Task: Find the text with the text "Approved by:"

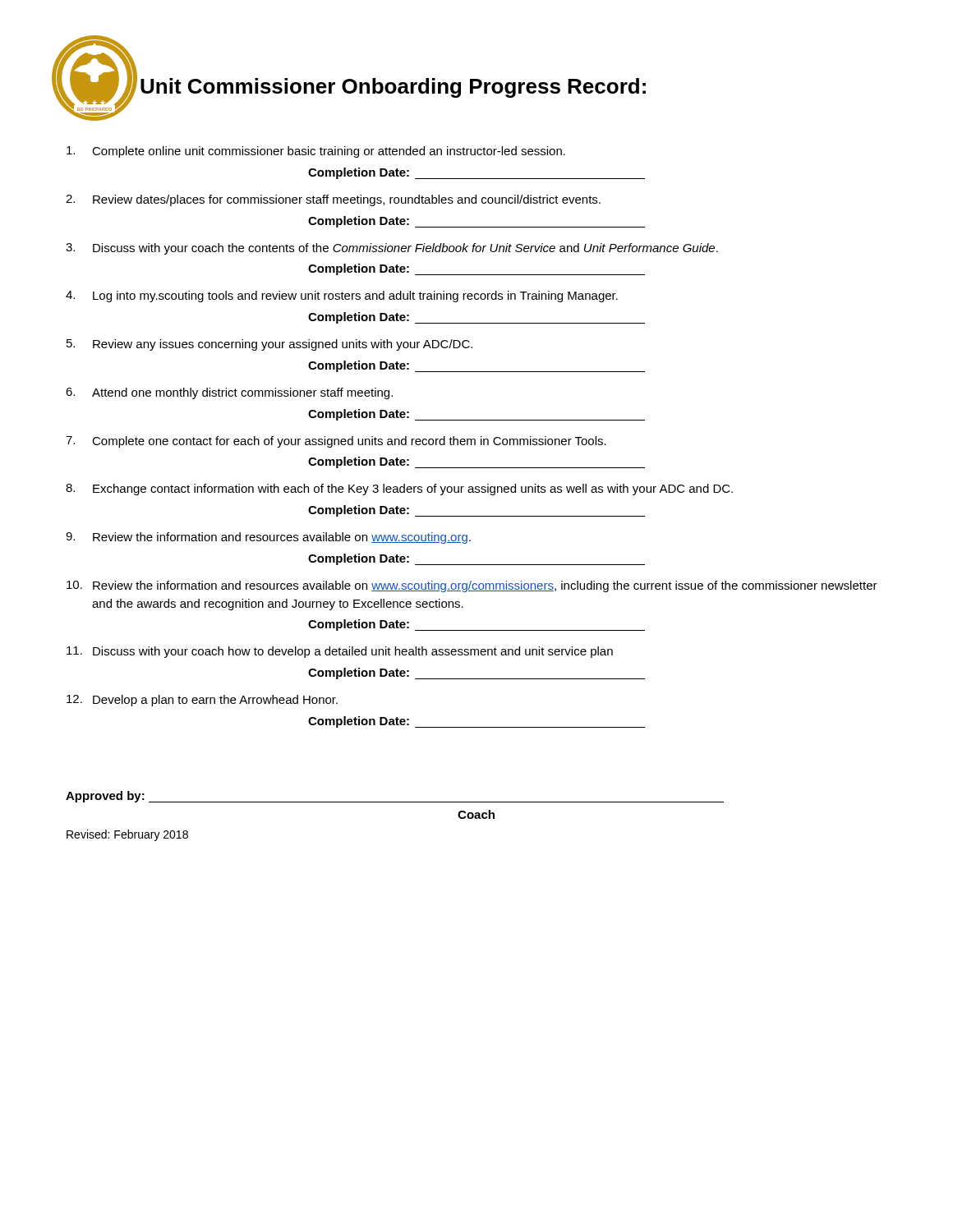Action: pyautogui.click(x=395, y=795)
